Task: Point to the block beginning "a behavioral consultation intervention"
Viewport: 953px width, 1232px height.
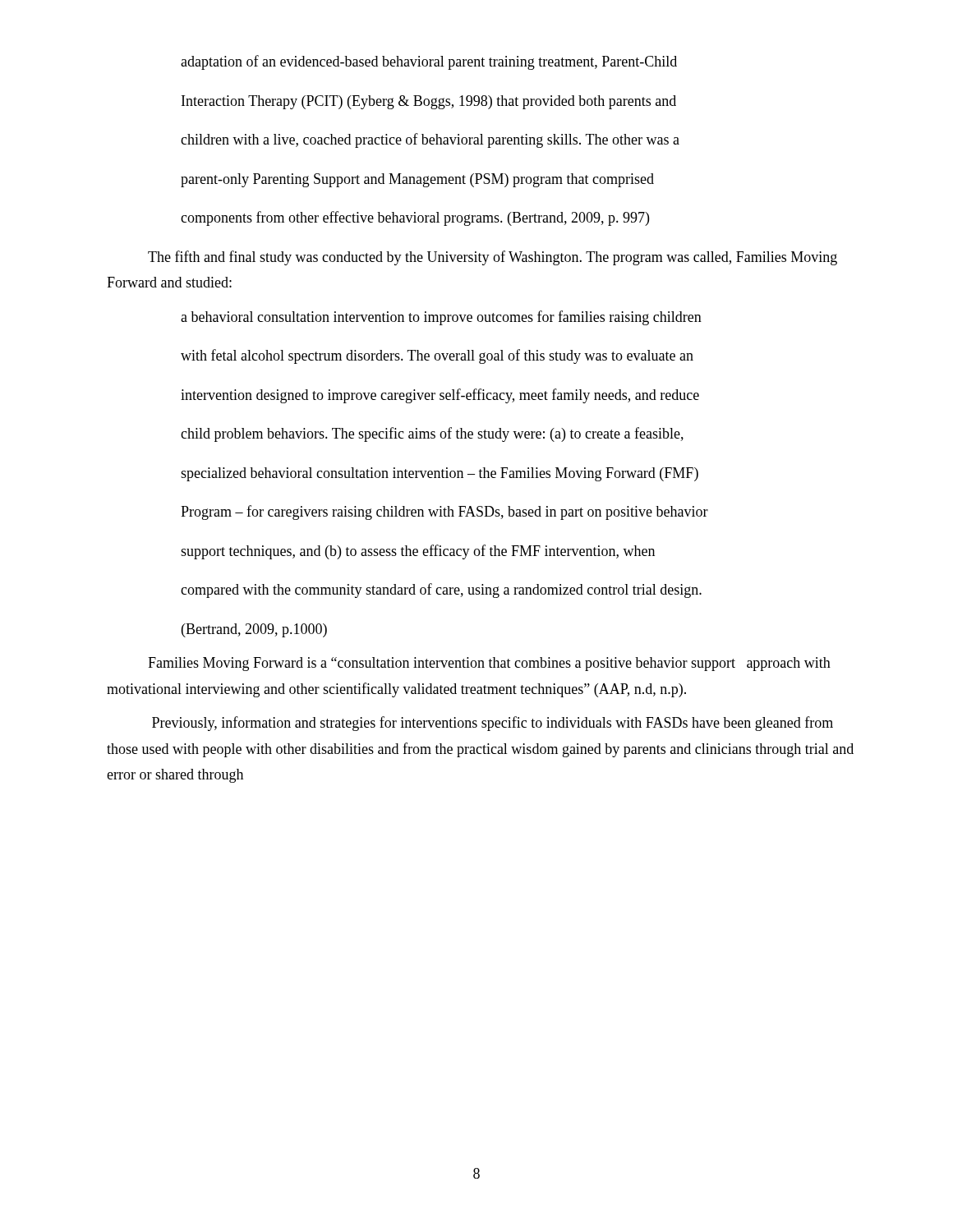Action: click(518, 473)
